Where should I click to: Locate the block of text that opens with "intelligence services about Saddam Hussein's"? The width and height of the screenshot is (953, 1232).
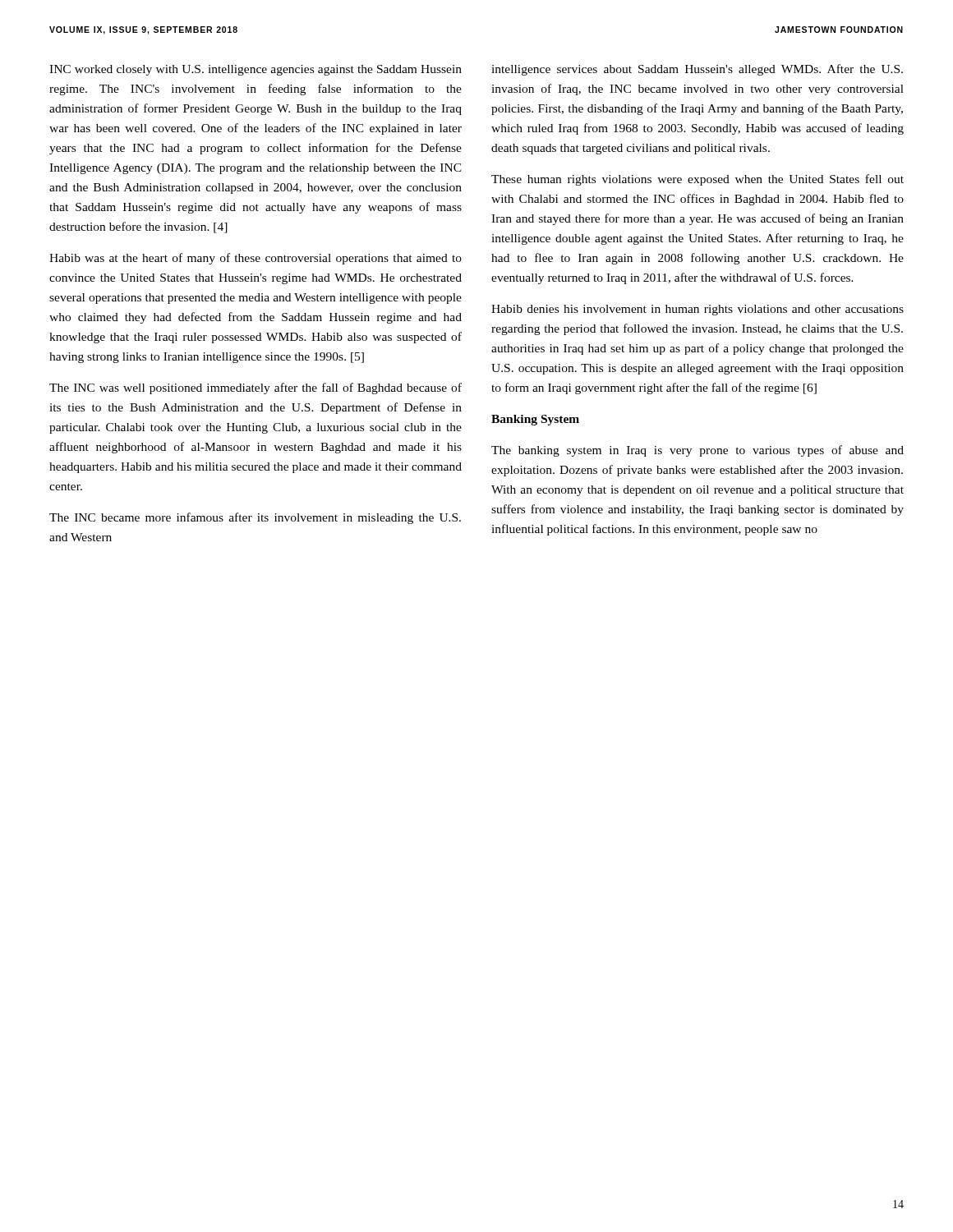(x=698, y=108)
